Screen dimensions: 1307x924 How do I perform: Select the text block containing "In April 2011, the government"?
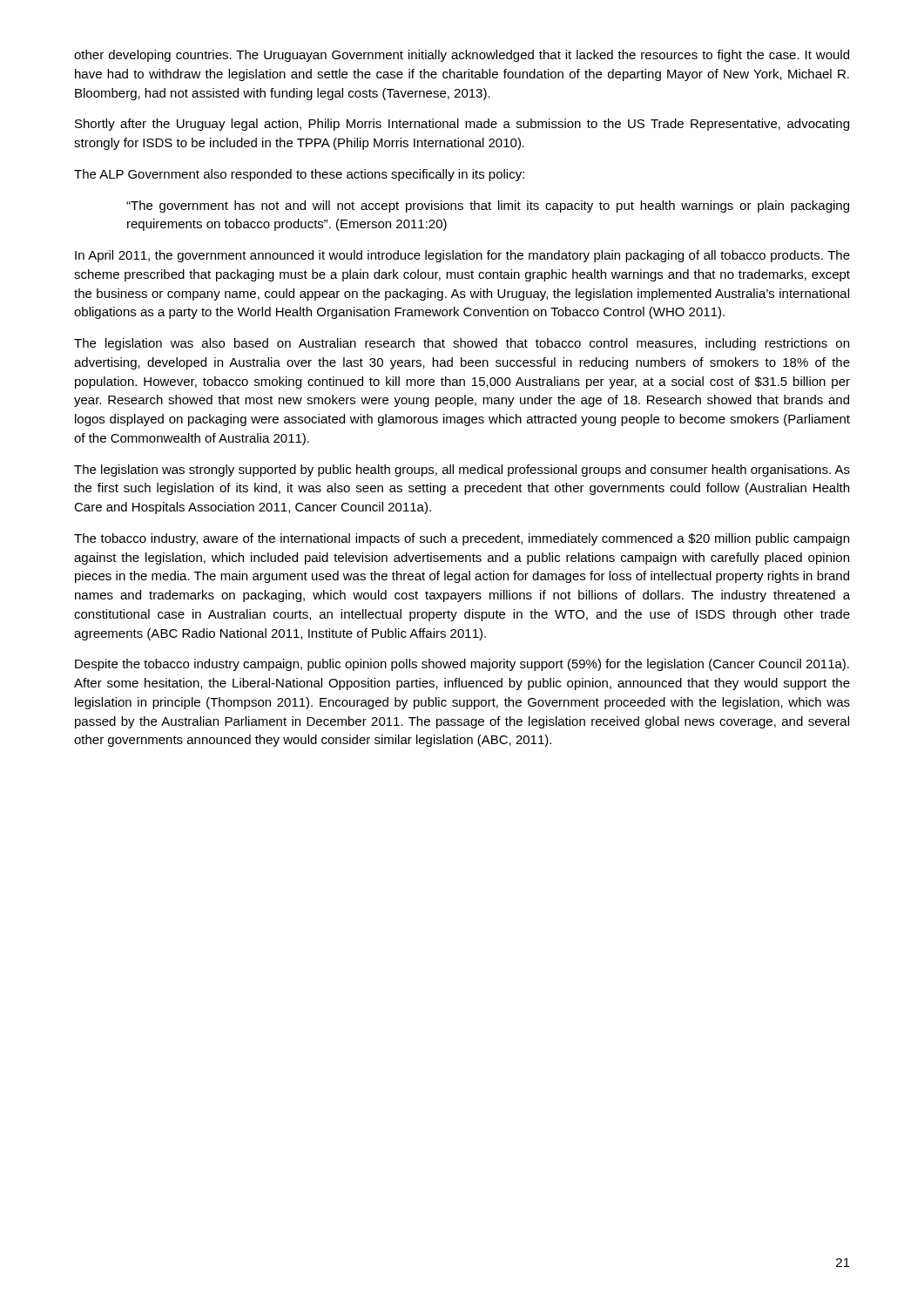click(x=462, y=284)
